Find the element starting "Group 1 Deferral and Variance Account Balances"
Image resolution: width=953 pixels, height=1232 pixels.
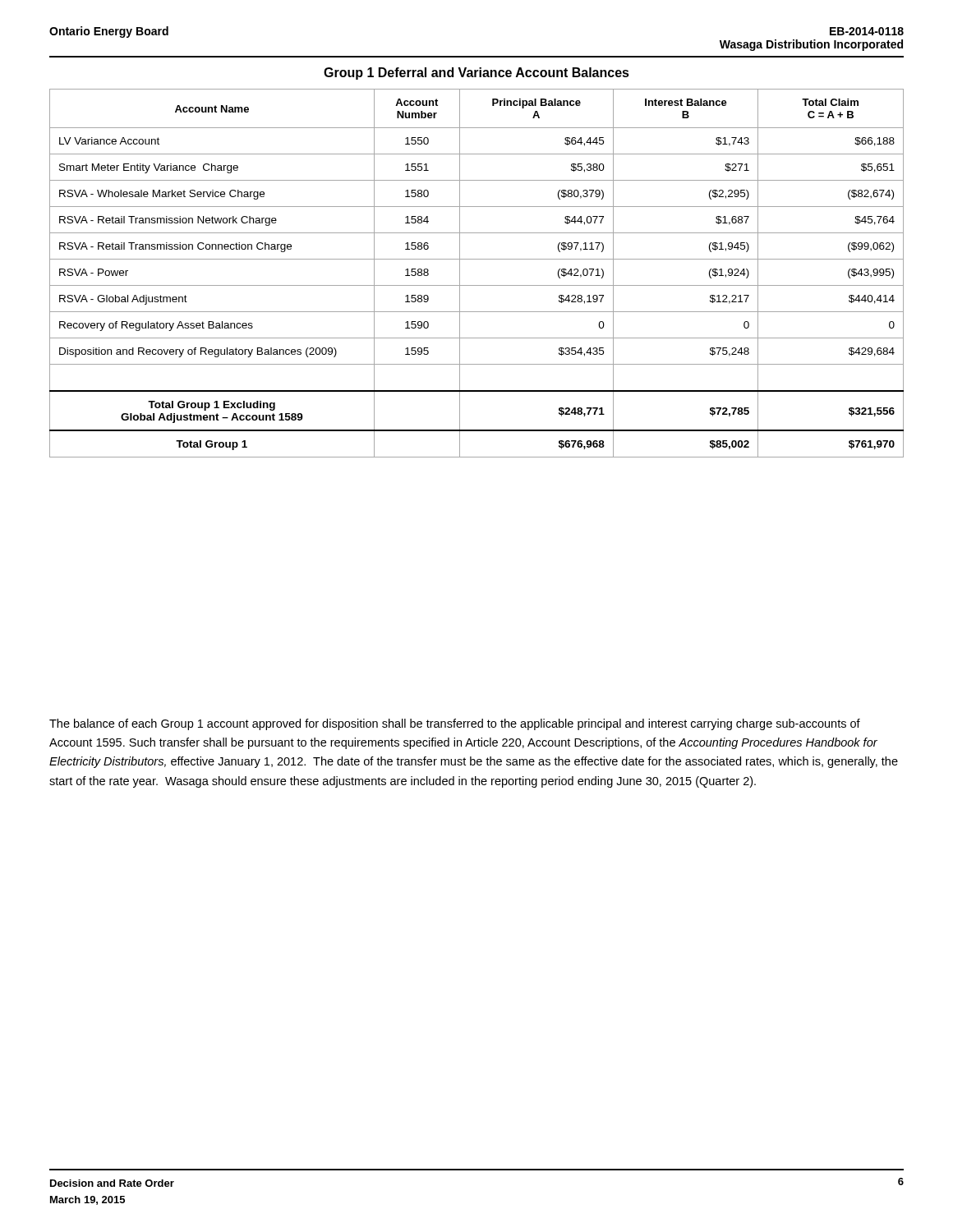point(476,73)
